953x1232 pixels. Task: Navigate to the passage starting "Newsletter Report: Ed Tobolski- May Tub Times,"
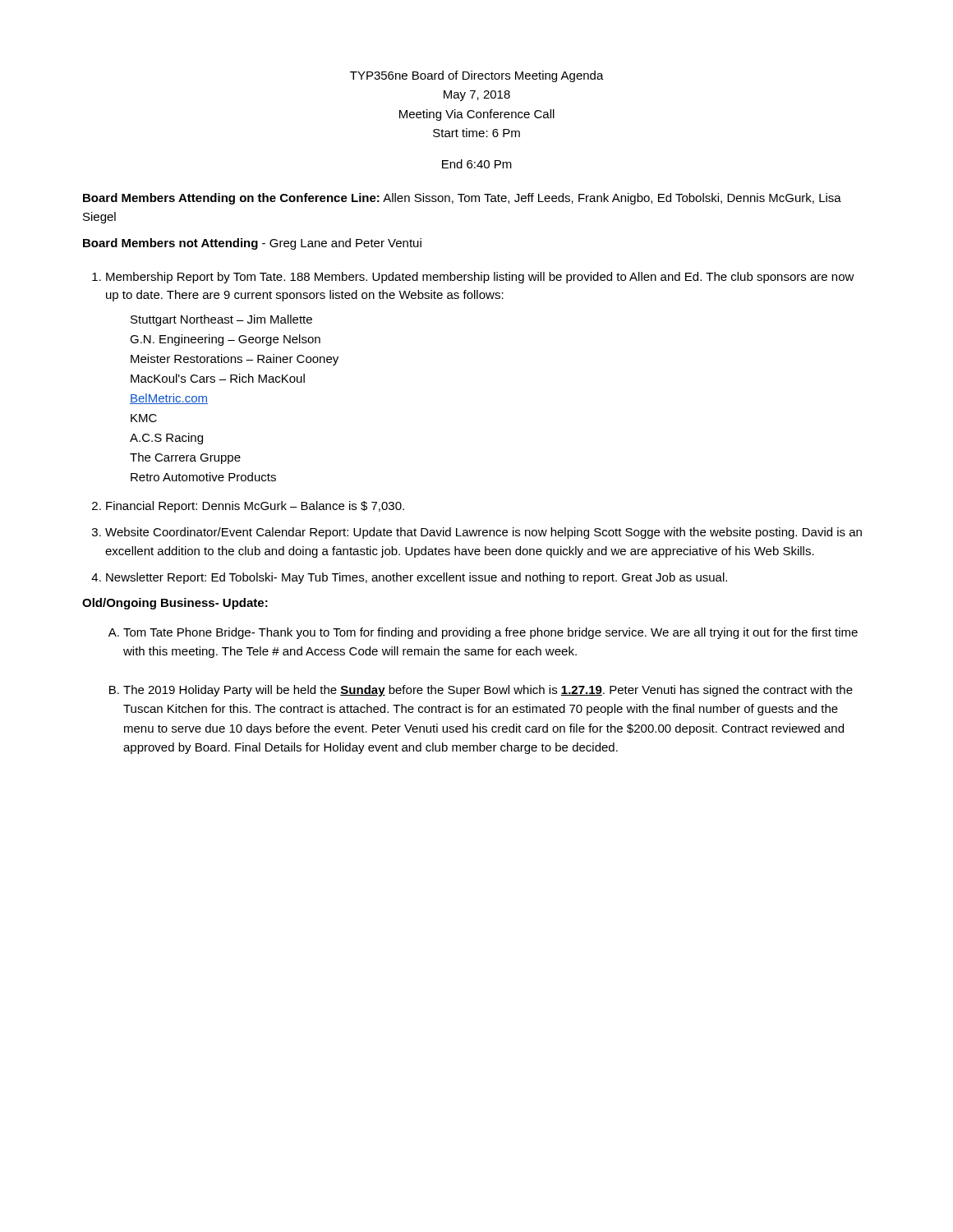click(417, 577)
